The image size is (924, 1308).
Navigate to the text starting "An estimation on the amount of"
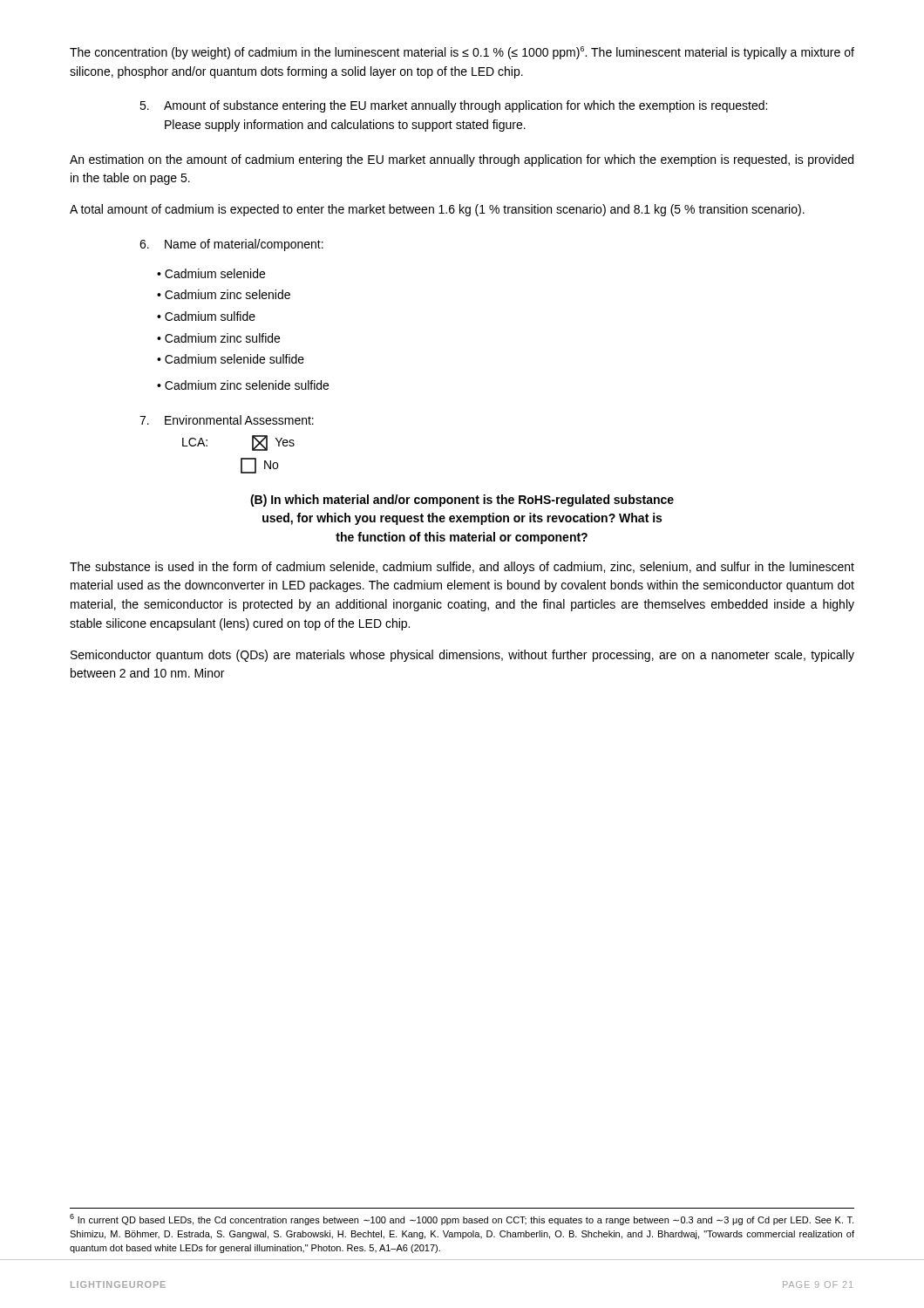(462, 169)
